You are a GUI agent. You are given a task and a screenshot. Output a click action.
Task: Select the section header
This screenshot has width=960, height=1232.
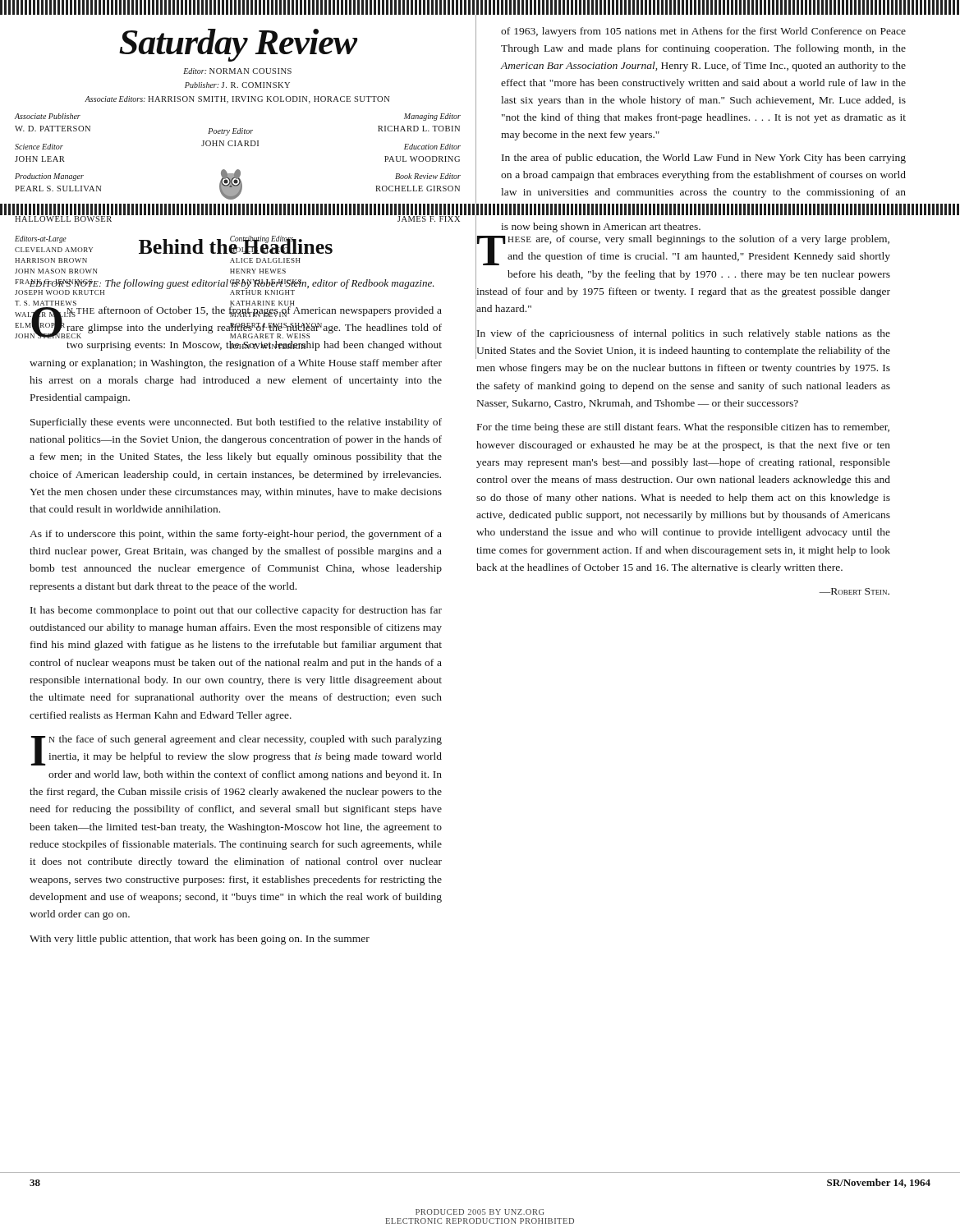(x=236, y=247)
